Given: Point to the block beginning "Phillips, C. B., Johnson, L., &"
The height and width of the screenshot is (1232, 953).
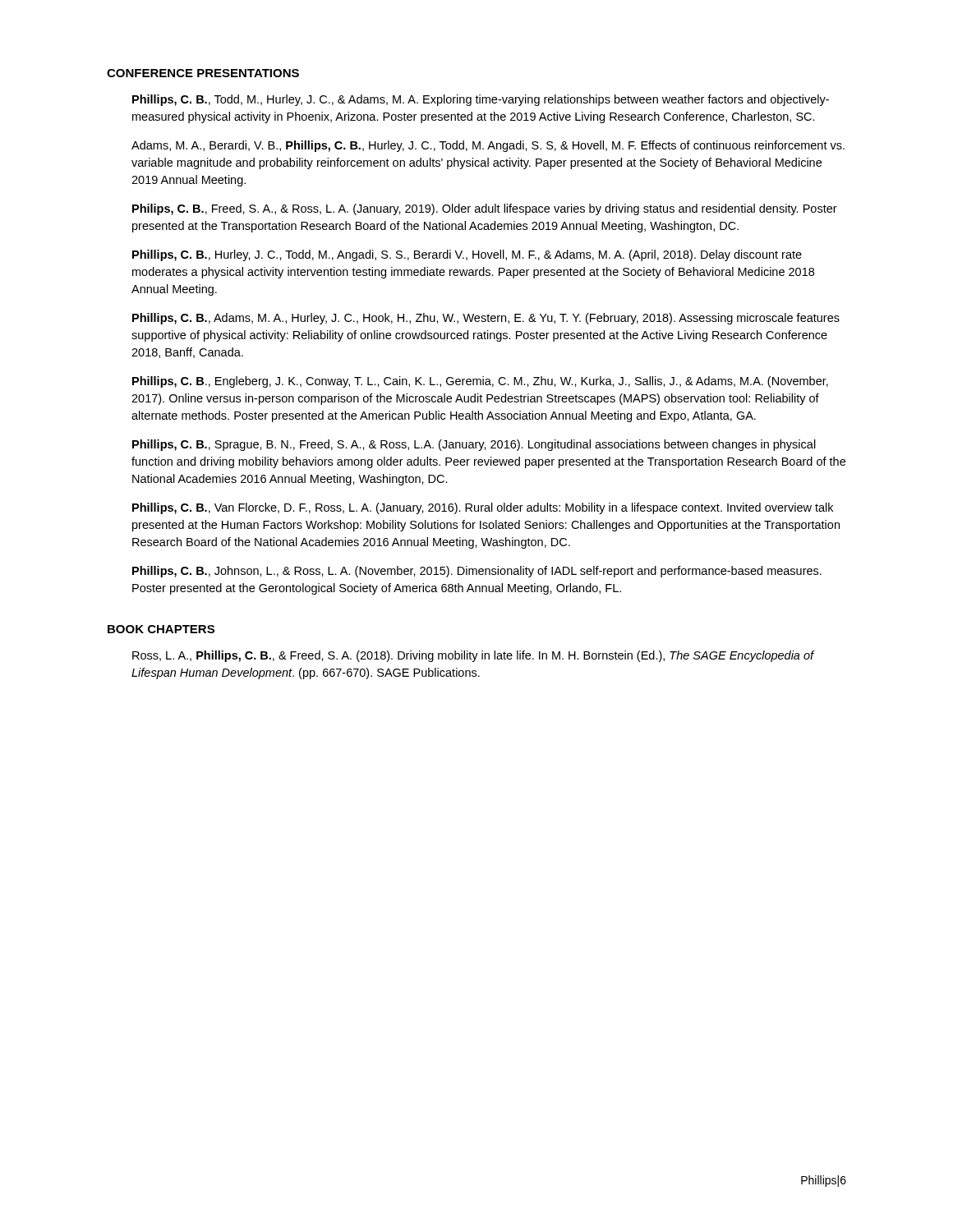Looking at the screenshot, I should pos(477,580).
